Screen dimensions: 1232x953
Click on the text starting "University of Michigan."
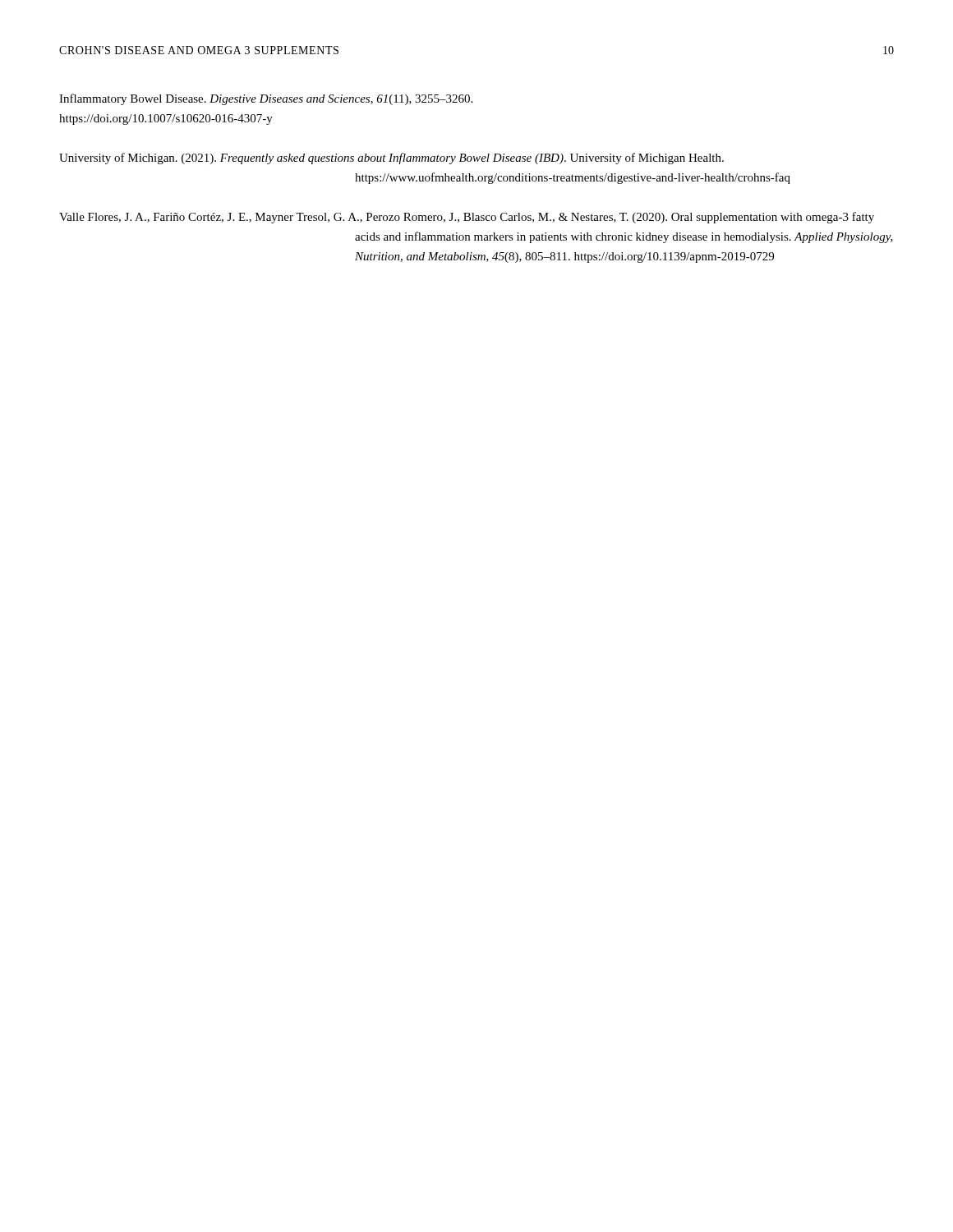point(476,168)
